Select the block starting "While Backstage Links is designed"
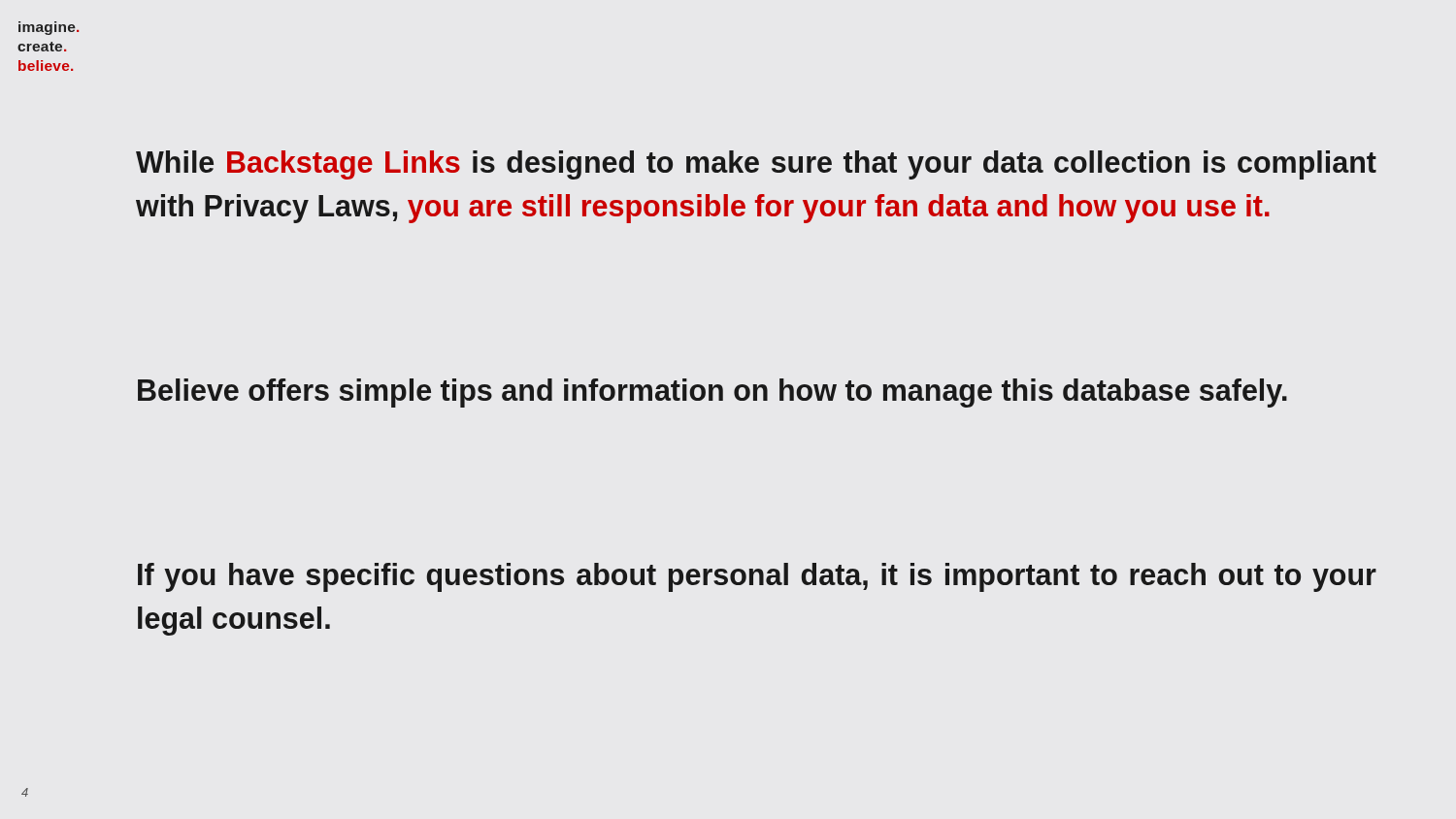1456x819 pixels. pos(756,184)
